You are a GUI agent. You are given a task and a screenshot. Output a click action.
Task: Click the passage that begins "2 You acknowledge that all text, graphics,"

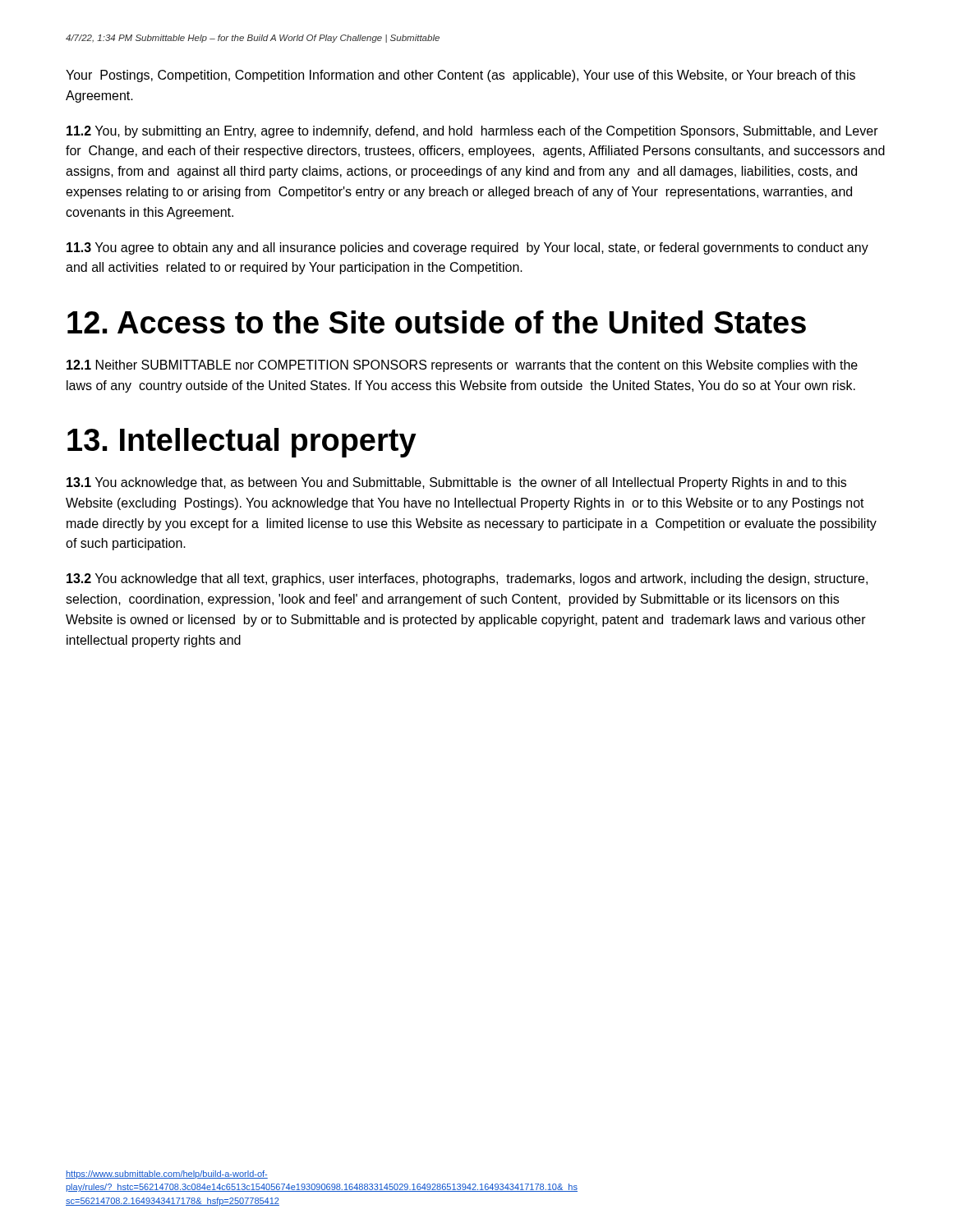tap(467, 609)
